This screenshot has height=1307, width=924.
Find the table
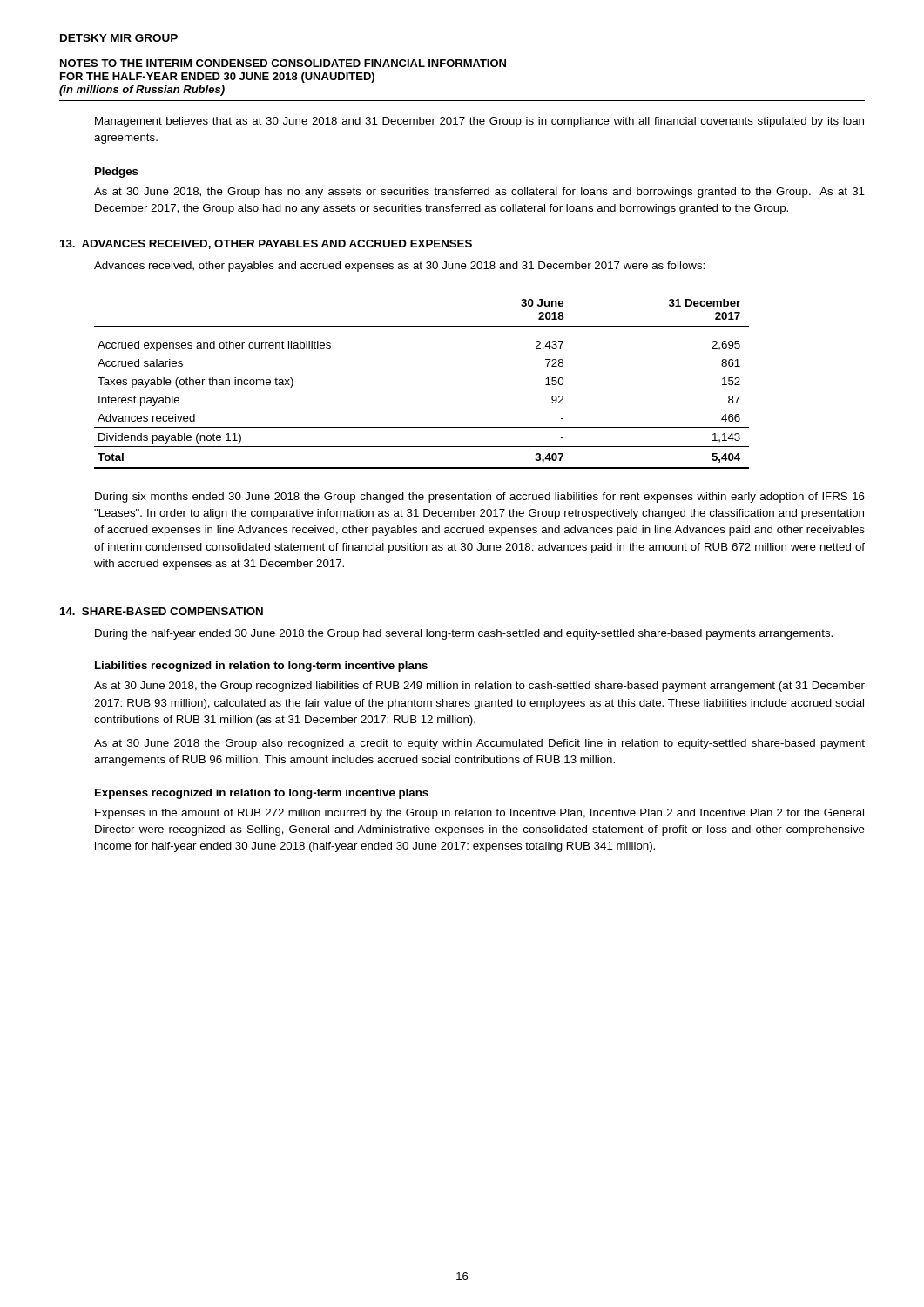tap(479, 381)
